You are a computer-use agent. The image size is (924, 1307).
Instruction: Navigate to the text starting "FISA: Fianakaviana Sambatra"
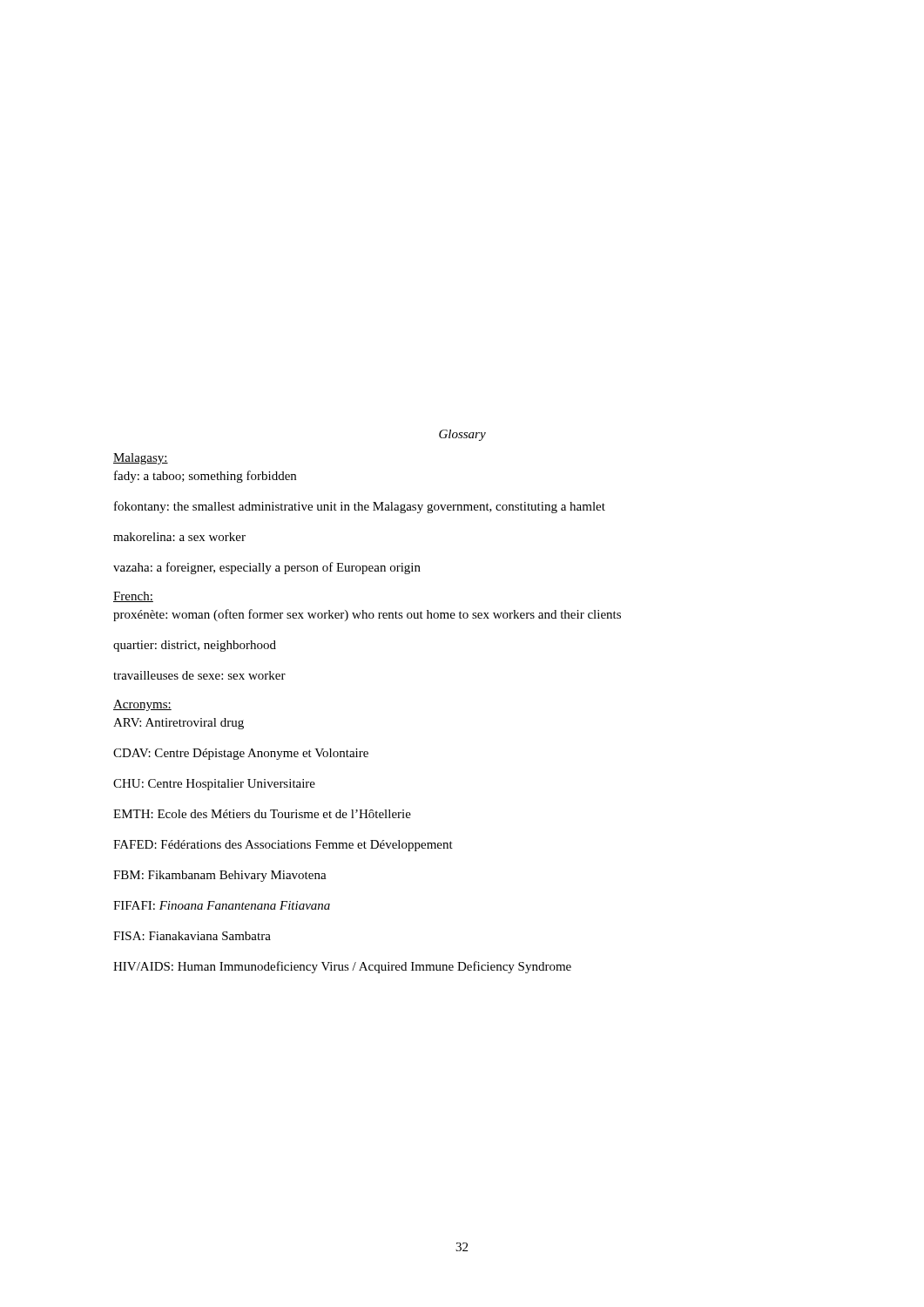(192, 936)
